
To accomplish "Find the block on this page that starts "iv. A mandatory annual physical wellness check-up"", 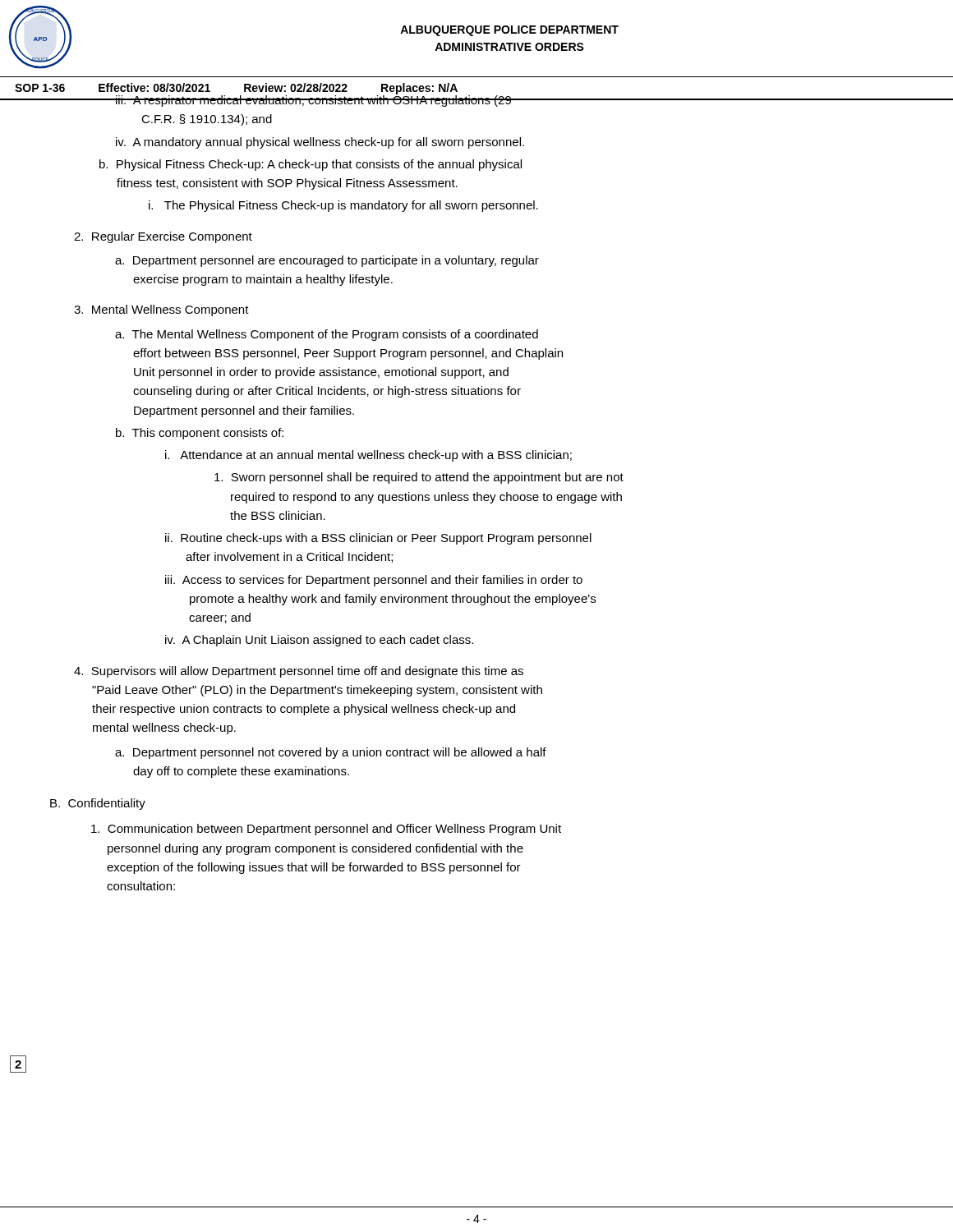I will (x=320, y=141).
